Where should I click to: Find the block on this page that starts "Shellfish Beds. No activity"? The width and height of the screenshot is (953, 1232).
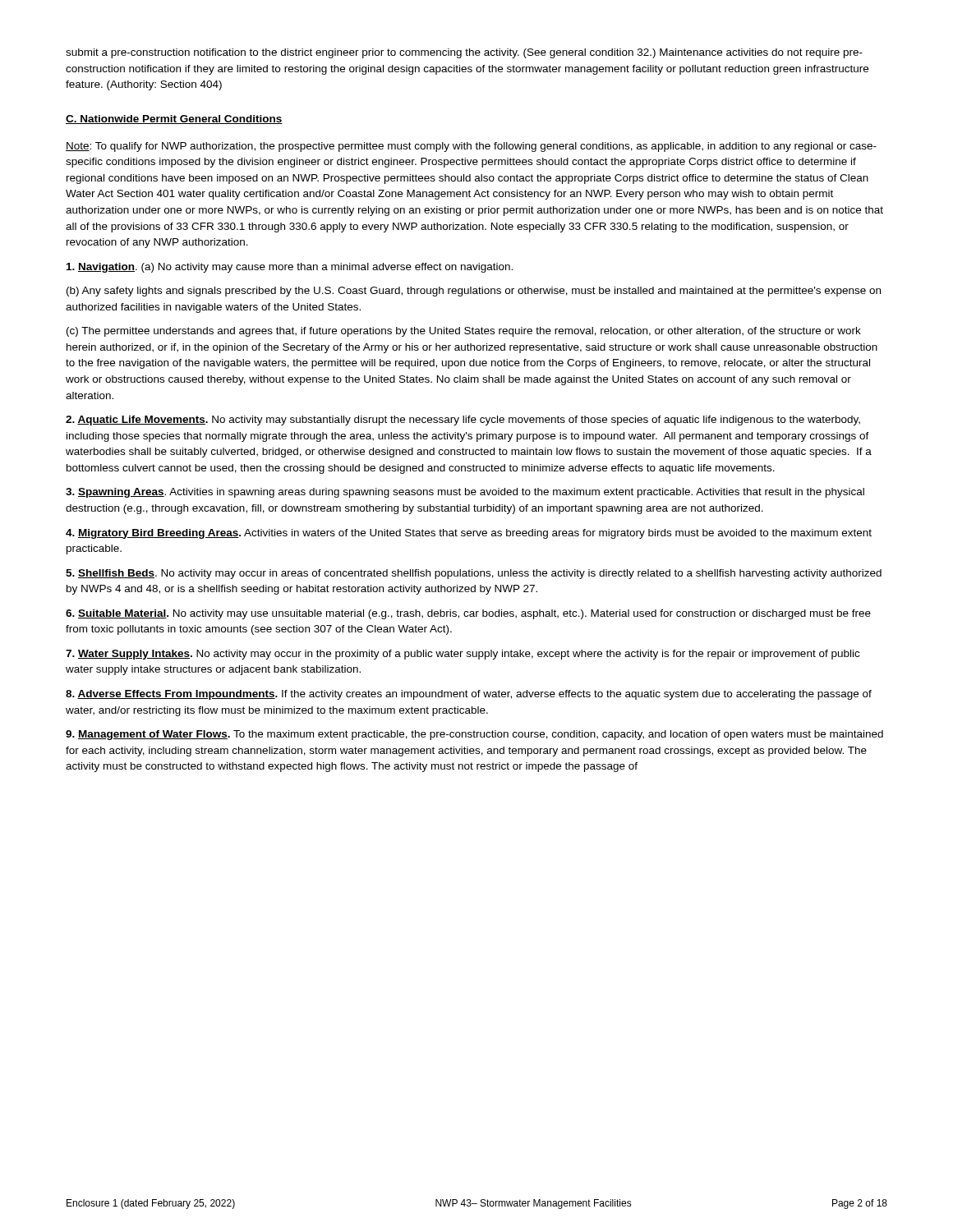tap(474, 581)
